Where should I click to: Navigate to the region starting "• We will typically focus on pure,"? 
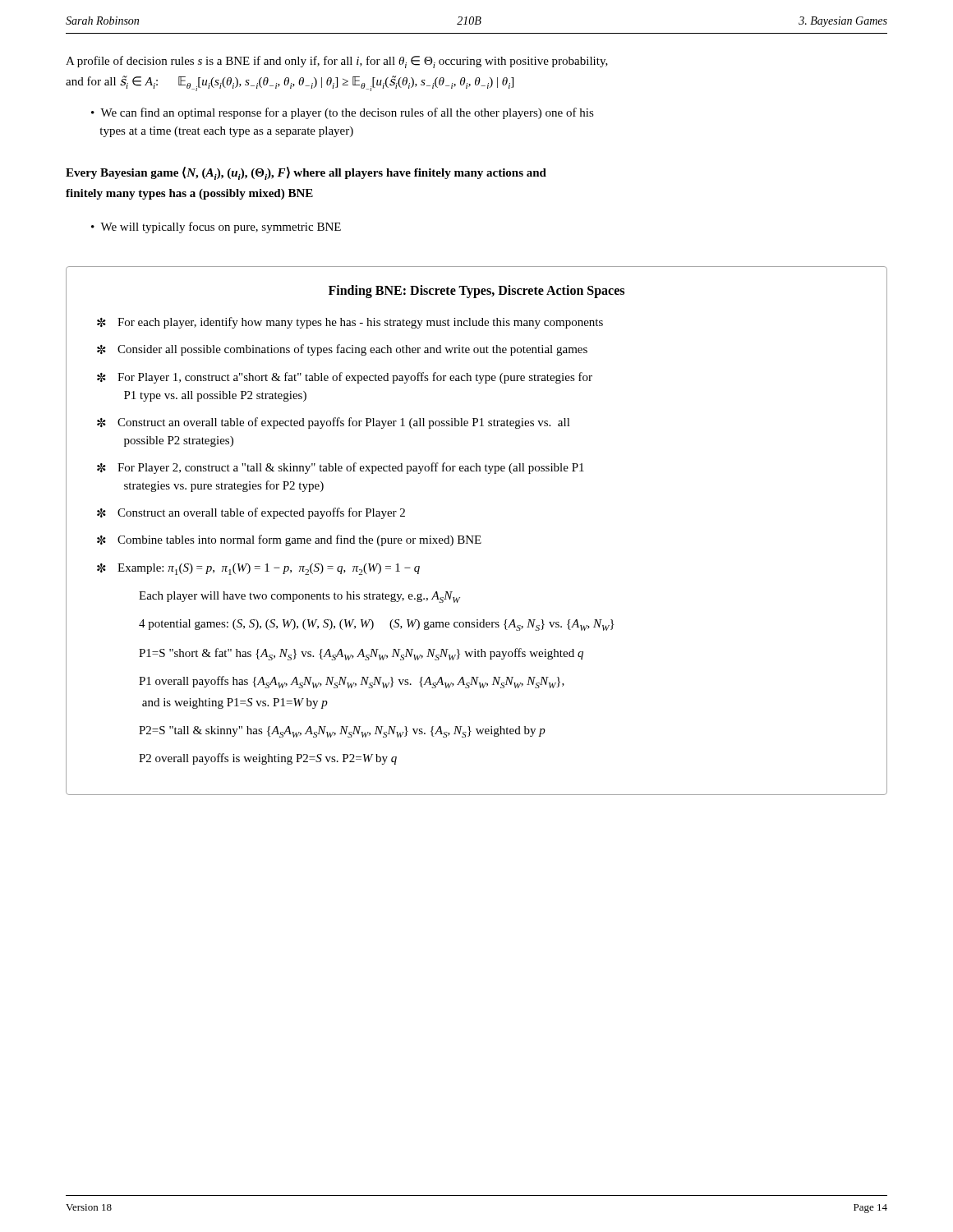click(216, 228)
